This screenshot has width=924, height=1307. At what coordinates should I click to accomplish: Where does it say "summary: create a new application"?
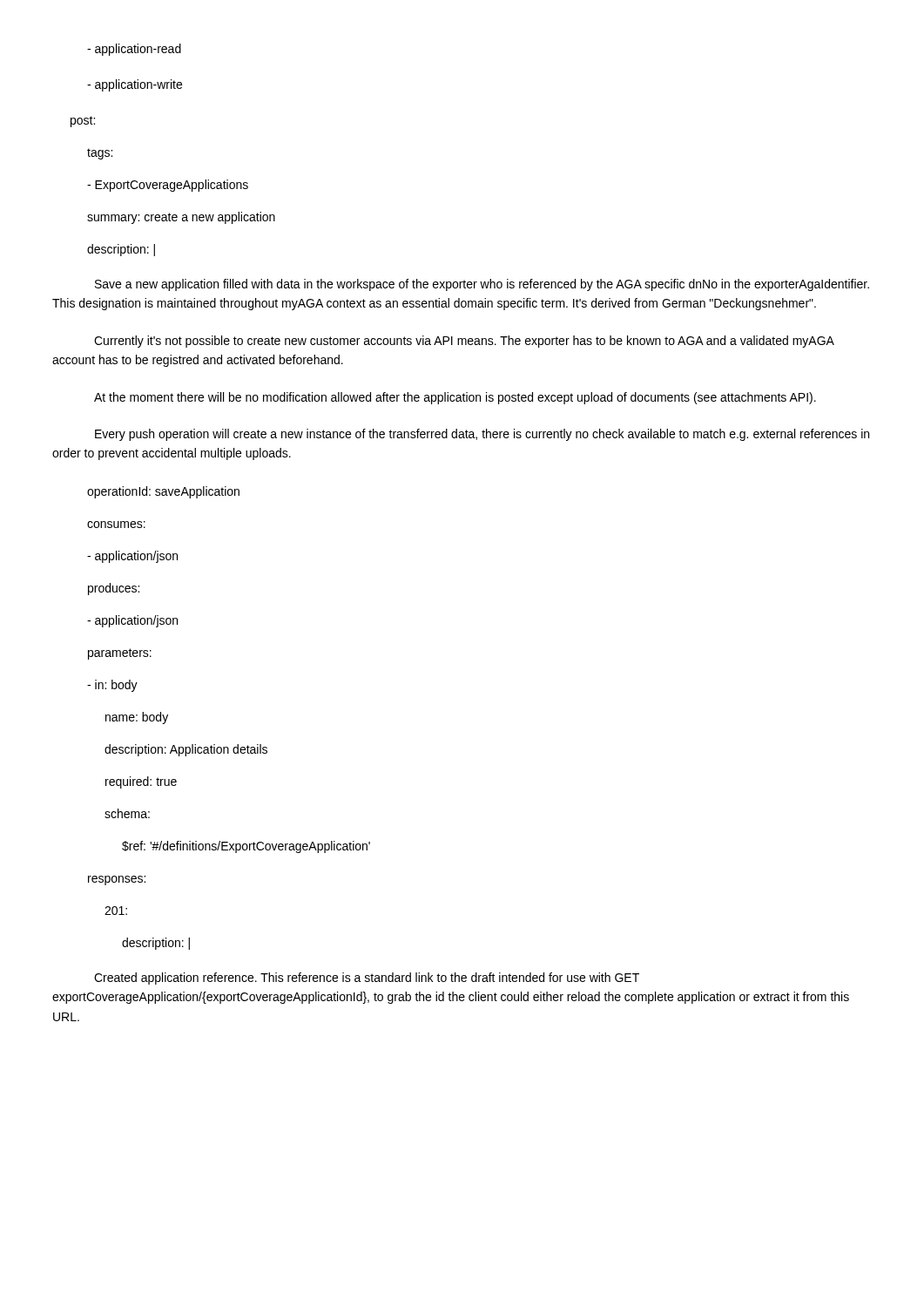click(x=181, y=218)
